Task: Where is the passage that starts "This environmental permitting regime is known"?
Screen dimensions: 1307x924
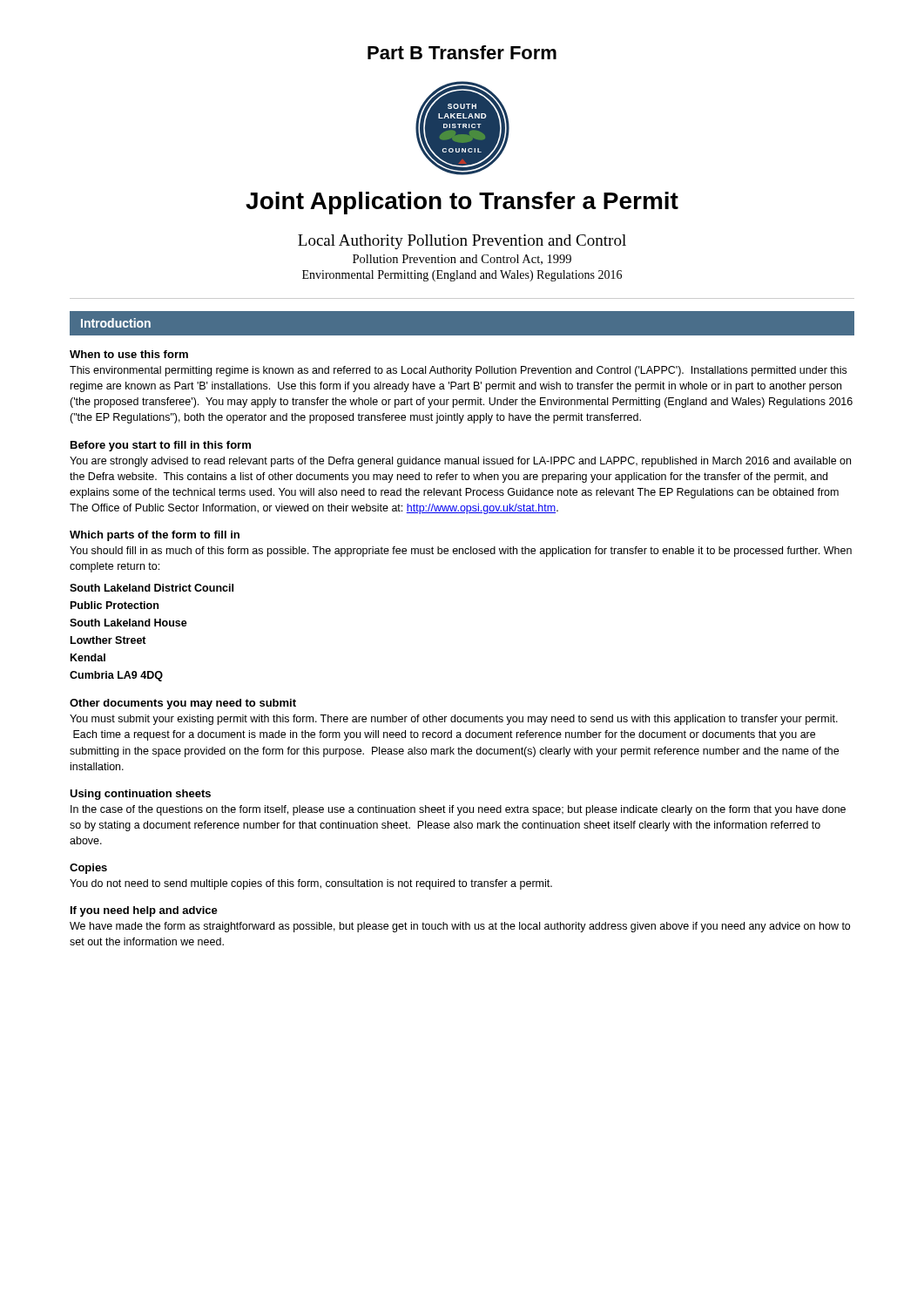Action: click(x=461, y=394)
